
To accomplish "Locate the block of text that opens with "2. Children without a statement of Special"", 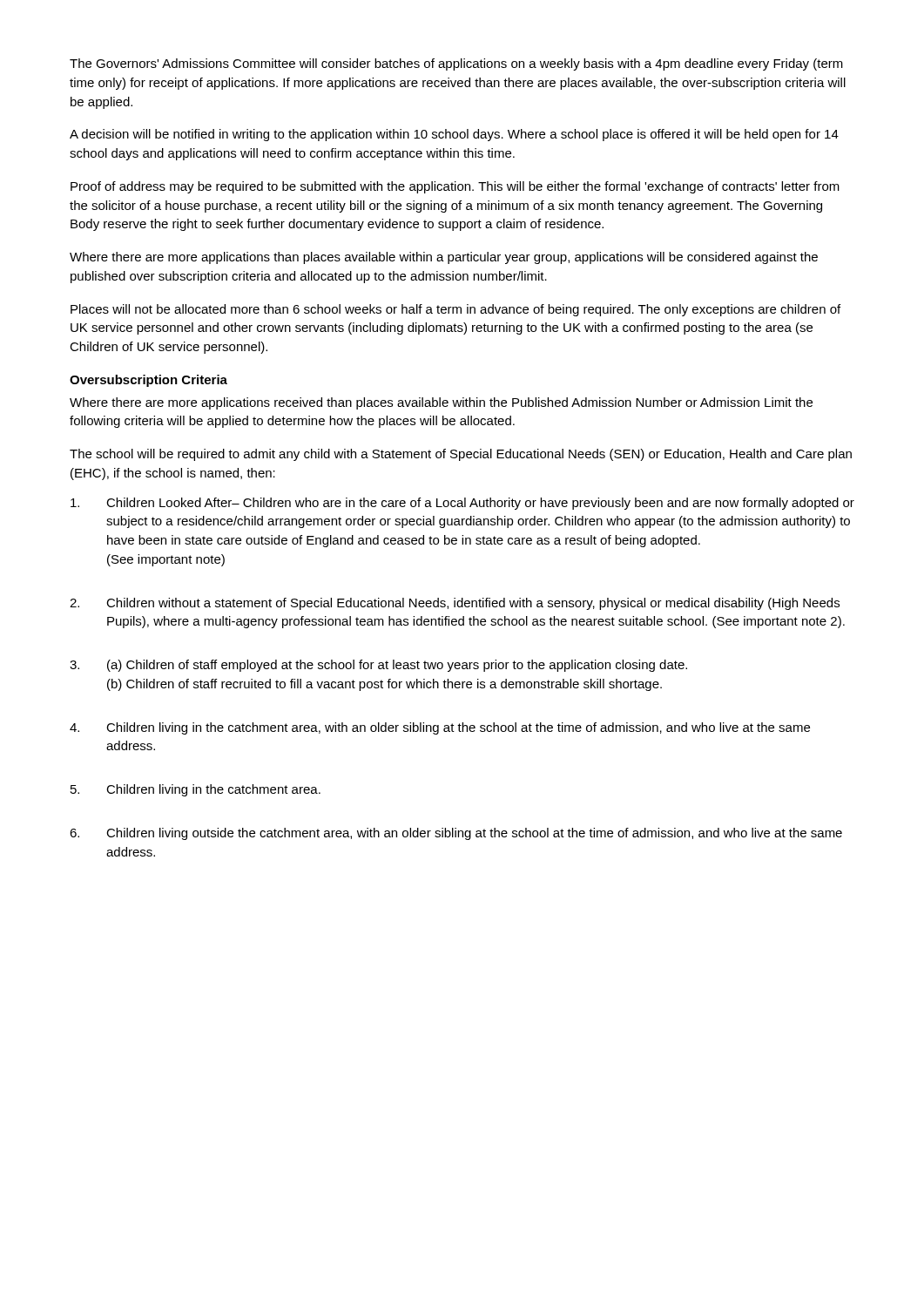I will coord(462,612).
